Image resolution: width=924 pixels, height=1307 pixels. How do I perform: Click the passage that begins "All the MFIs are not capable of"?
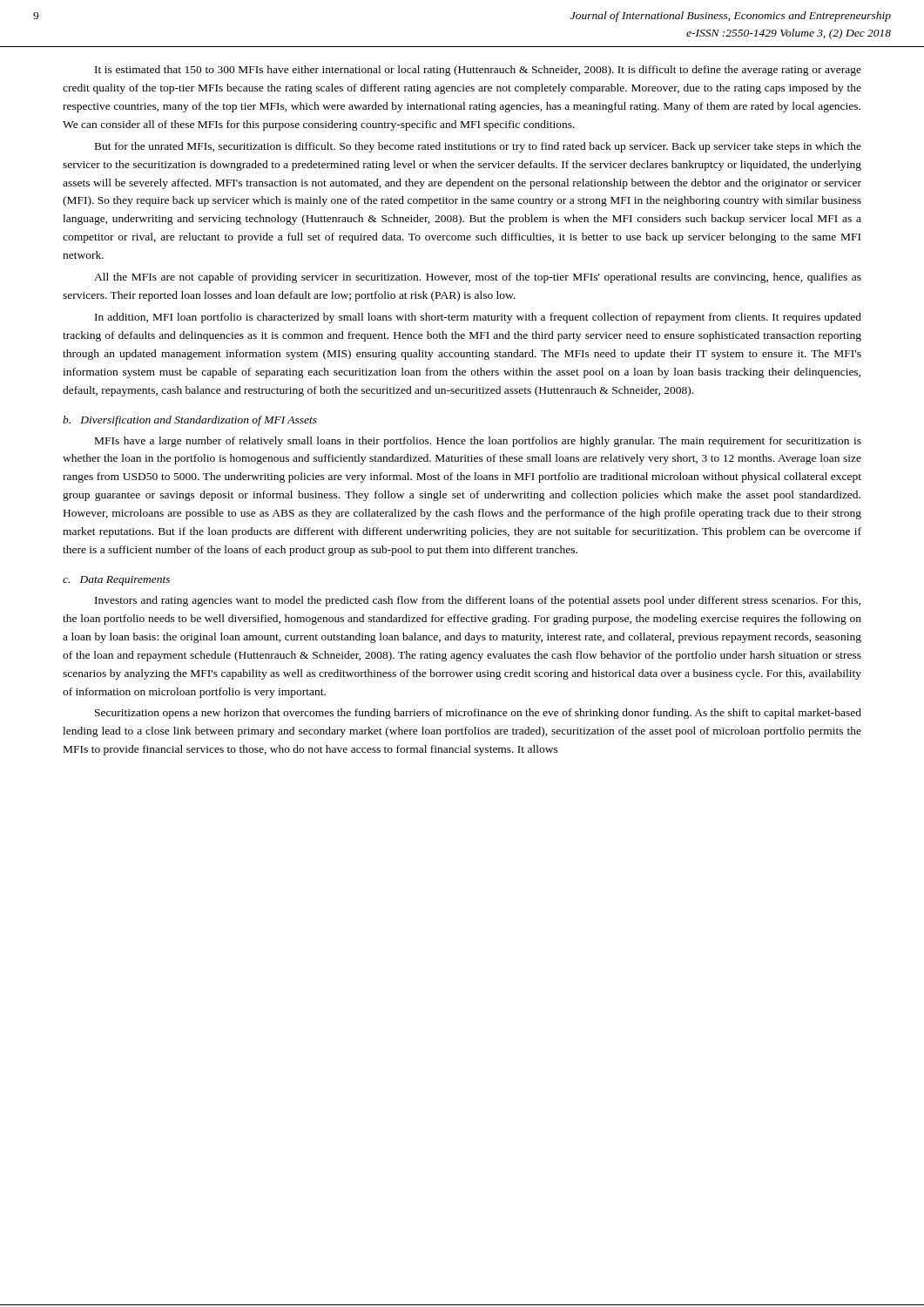(x=462, y=287)
